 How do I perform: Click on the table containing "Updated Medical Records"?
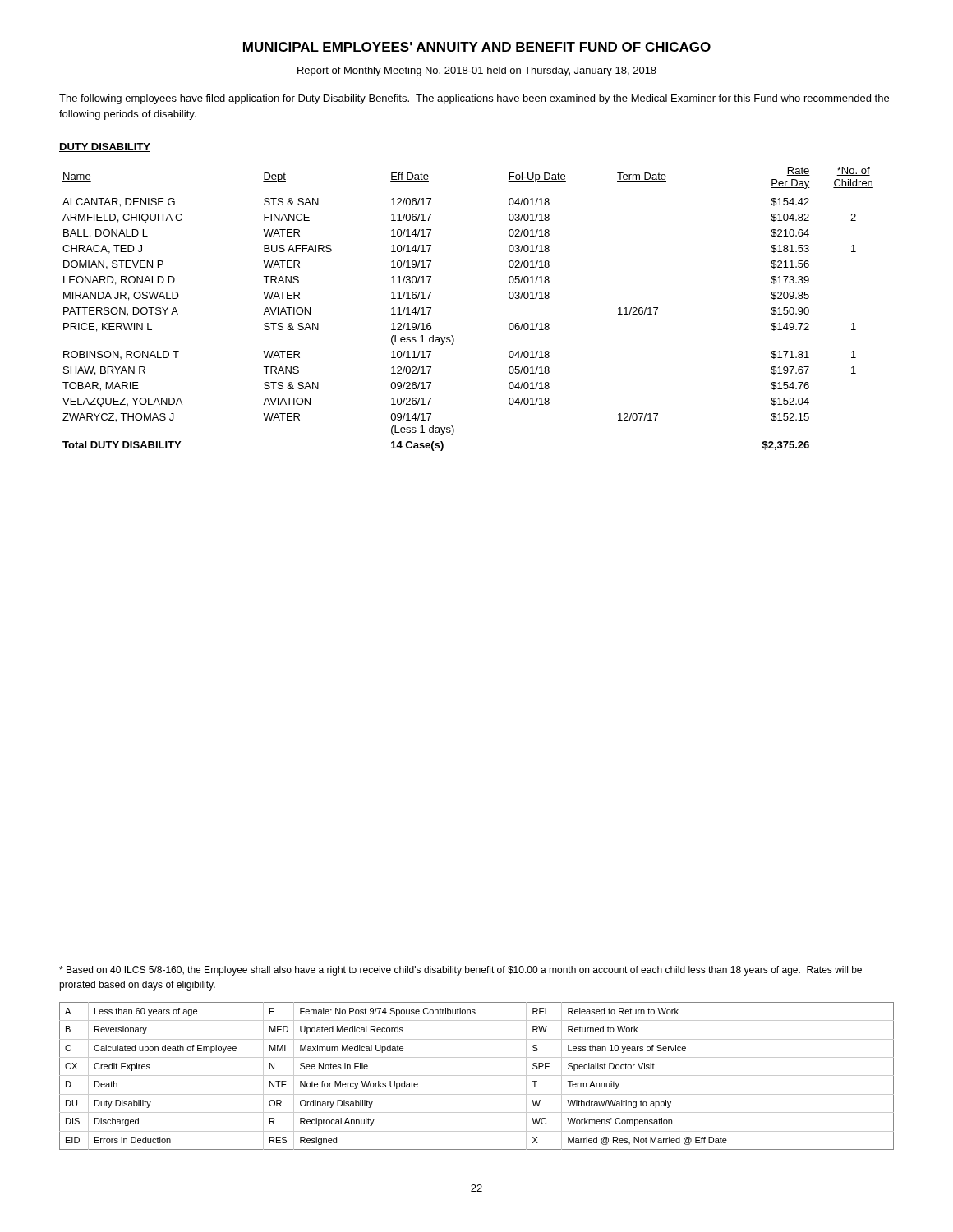coord(476,1076)
